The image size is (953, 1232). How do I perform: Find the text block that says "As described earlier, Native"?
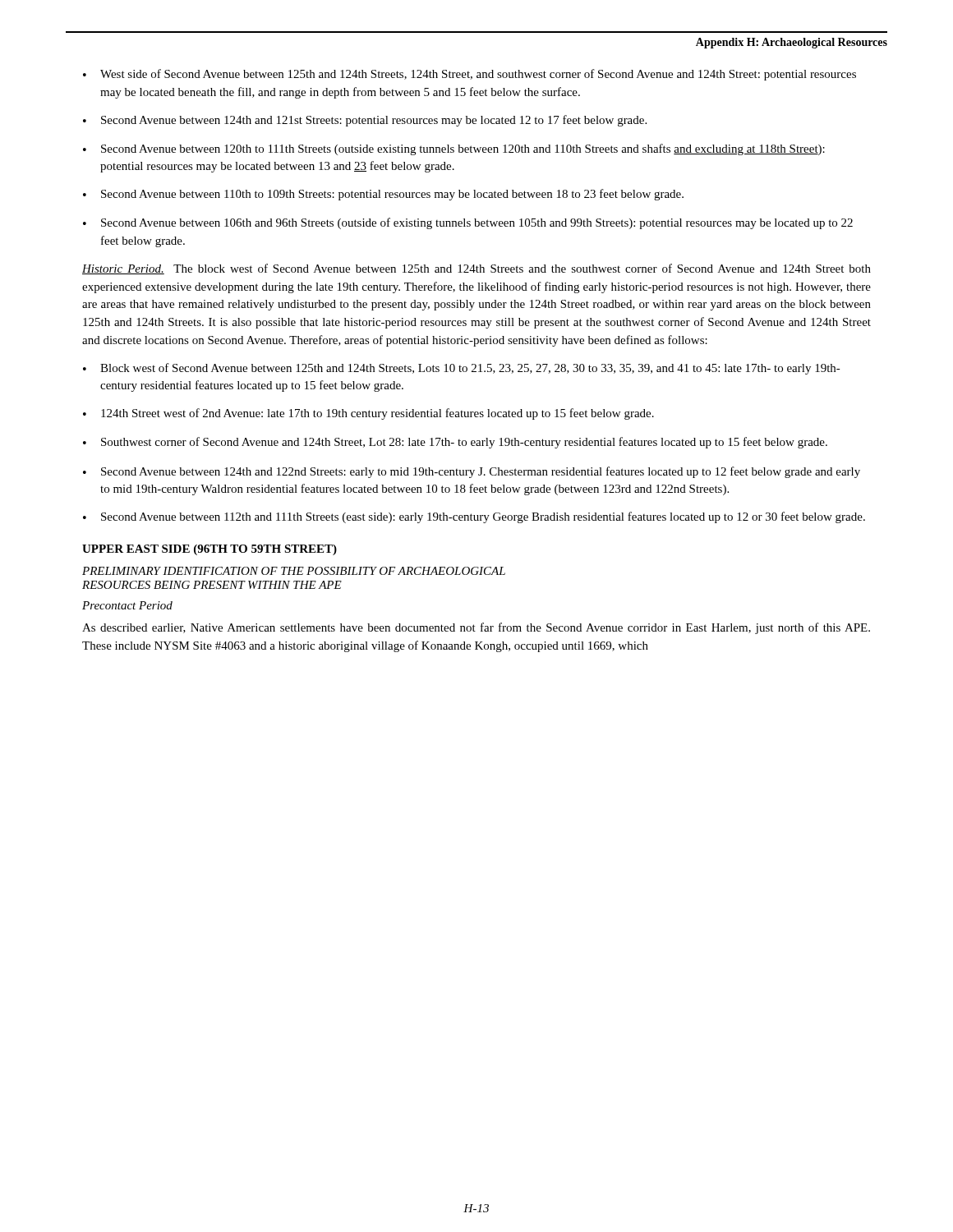point(476,637)
